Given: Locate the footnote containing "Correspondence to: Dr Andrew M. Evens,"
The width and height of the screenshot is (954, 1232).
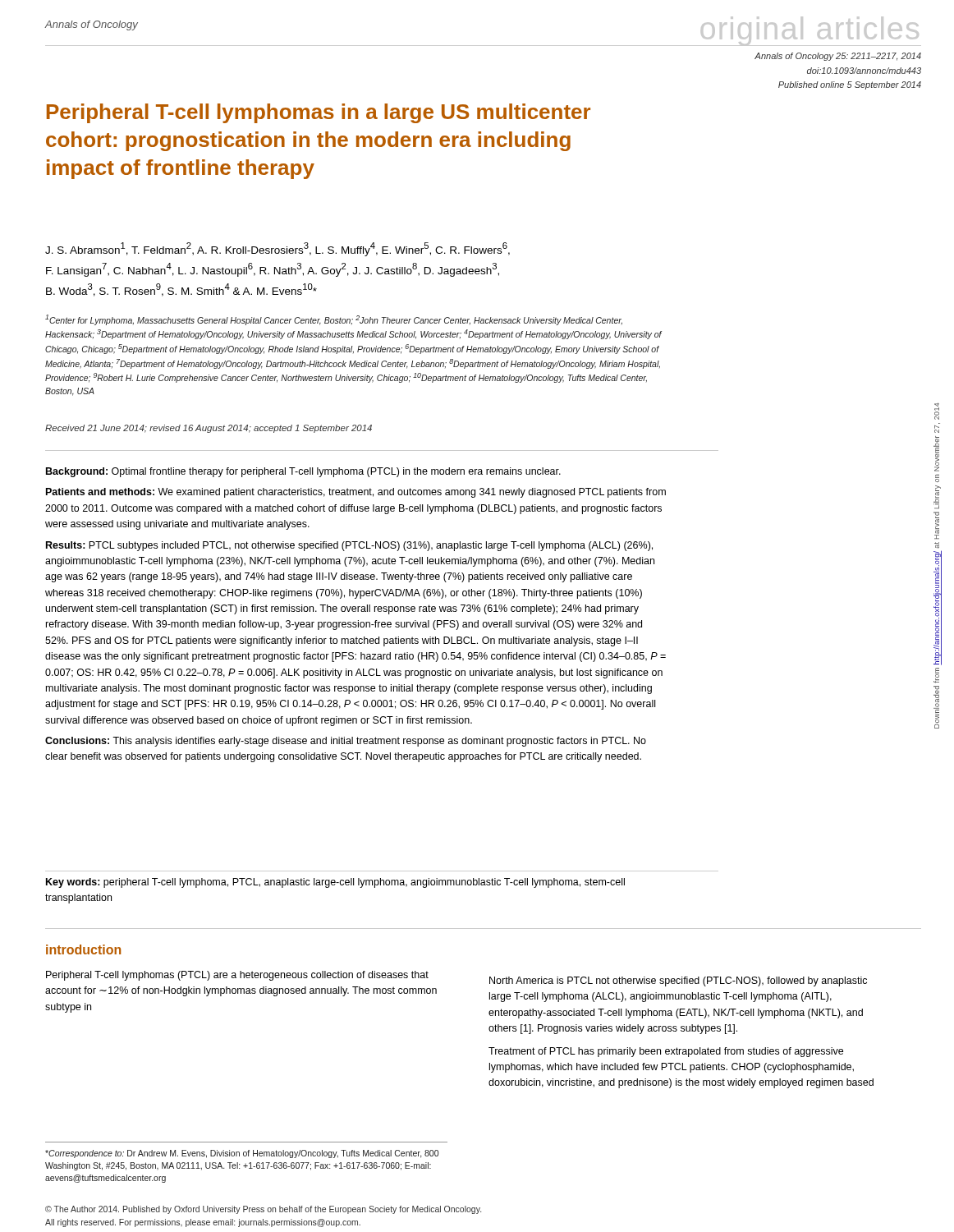Looking at the screenshot, I should pos(242,1166).
